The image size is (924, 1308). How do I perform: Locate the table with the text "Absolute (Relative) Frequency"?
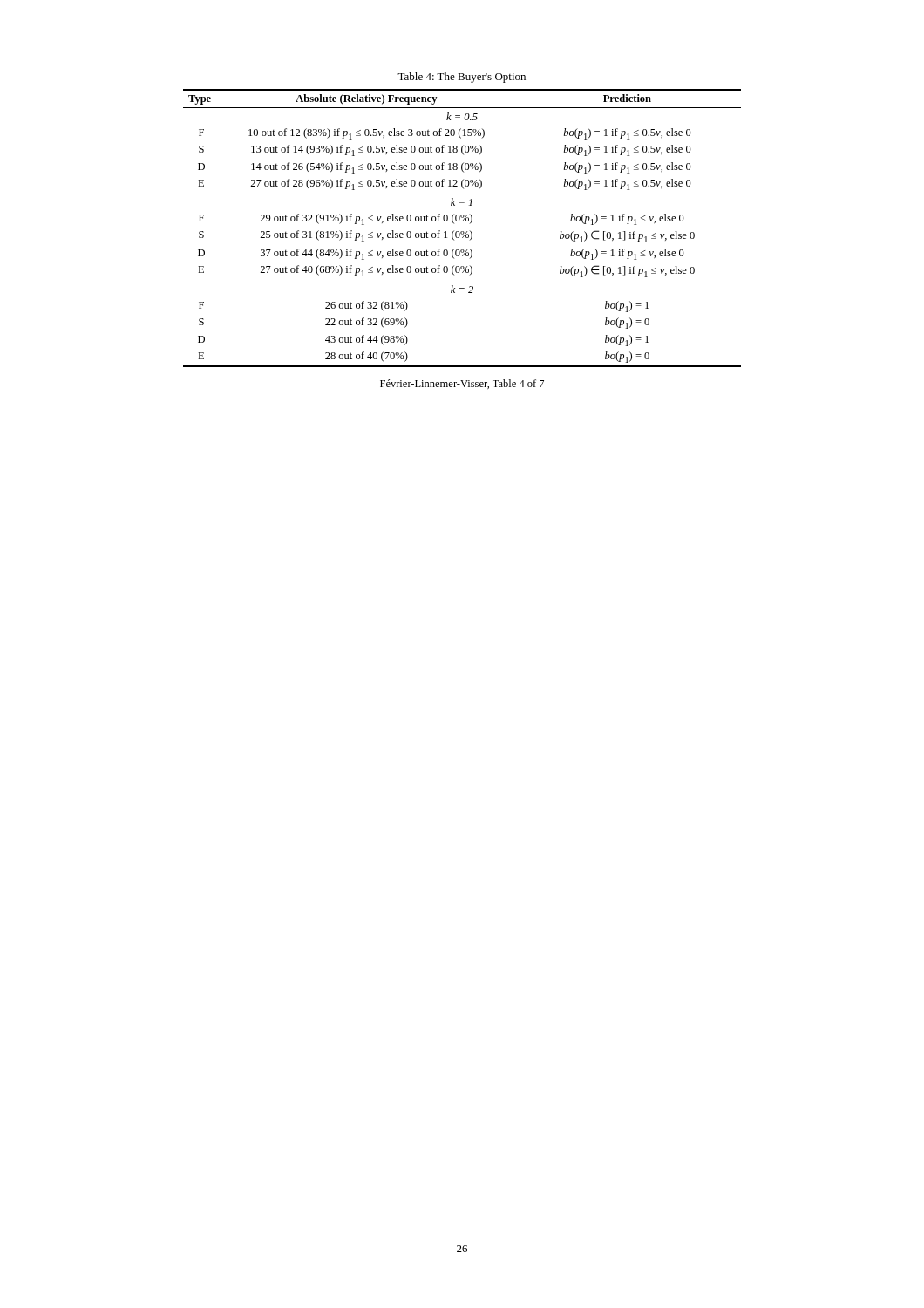coord(462,228)
